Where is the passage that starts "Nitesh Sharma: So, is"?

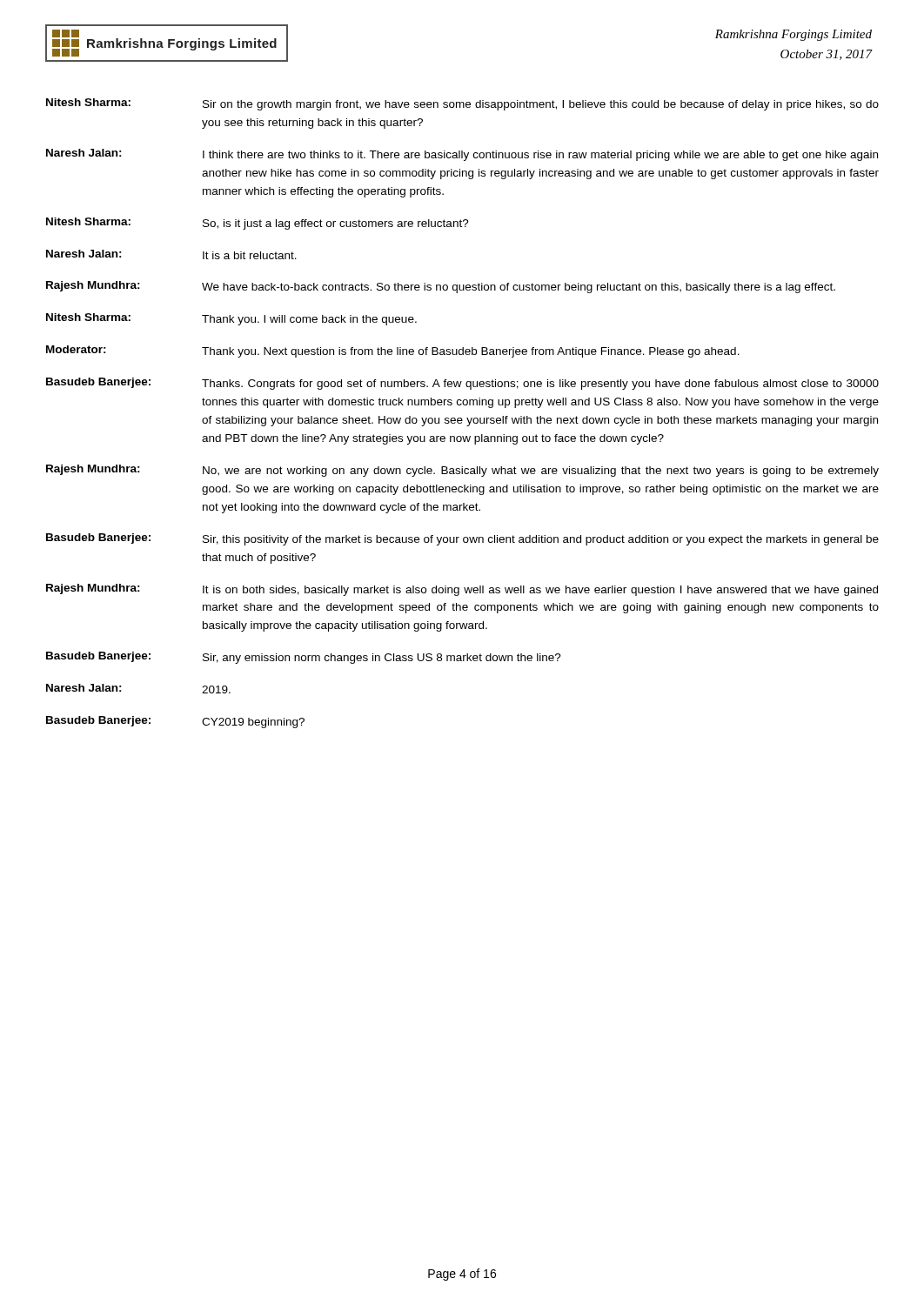[x=462, y=224]
